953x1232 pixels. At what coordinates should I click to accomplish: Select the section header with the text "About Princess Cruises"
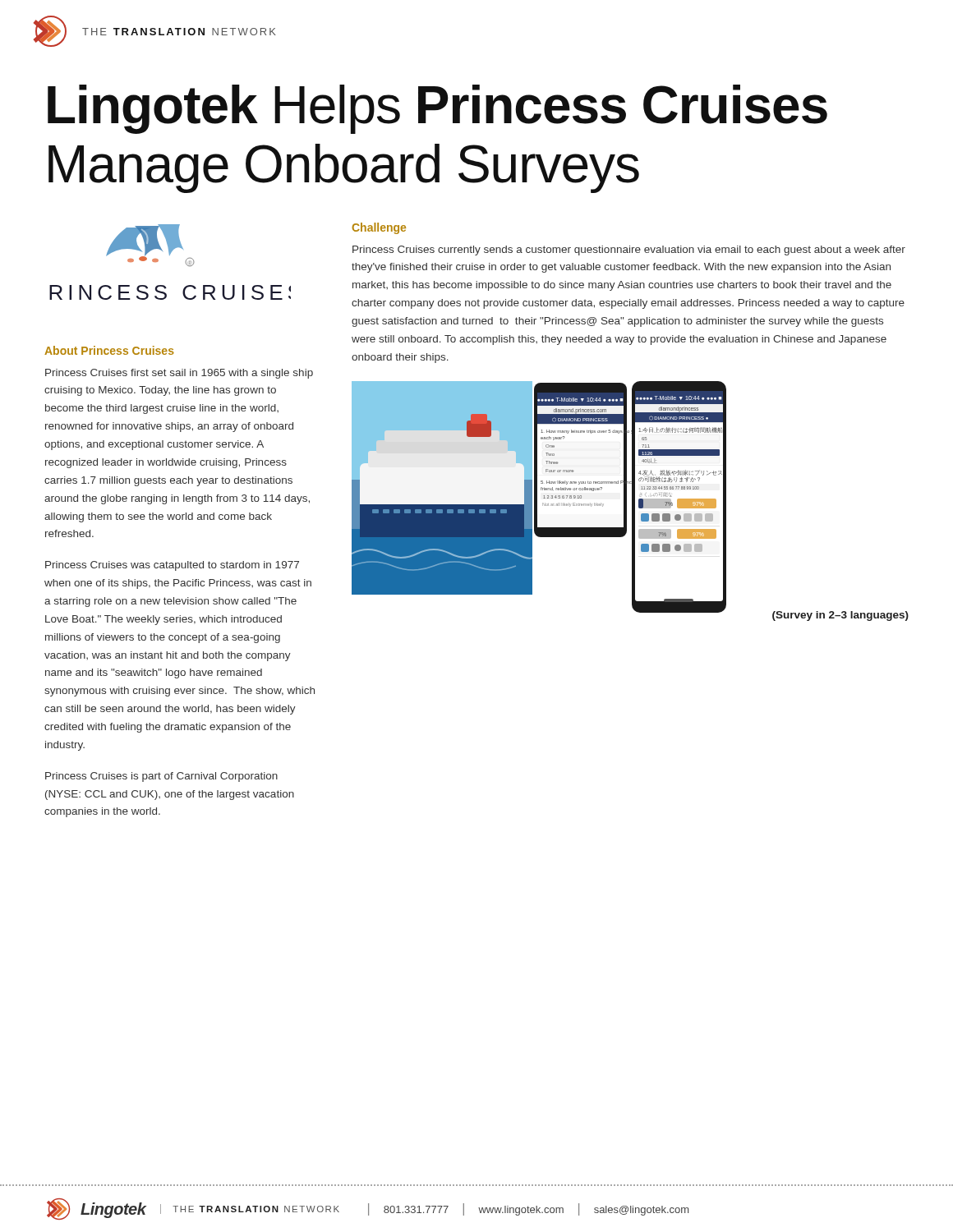(109, 350)
